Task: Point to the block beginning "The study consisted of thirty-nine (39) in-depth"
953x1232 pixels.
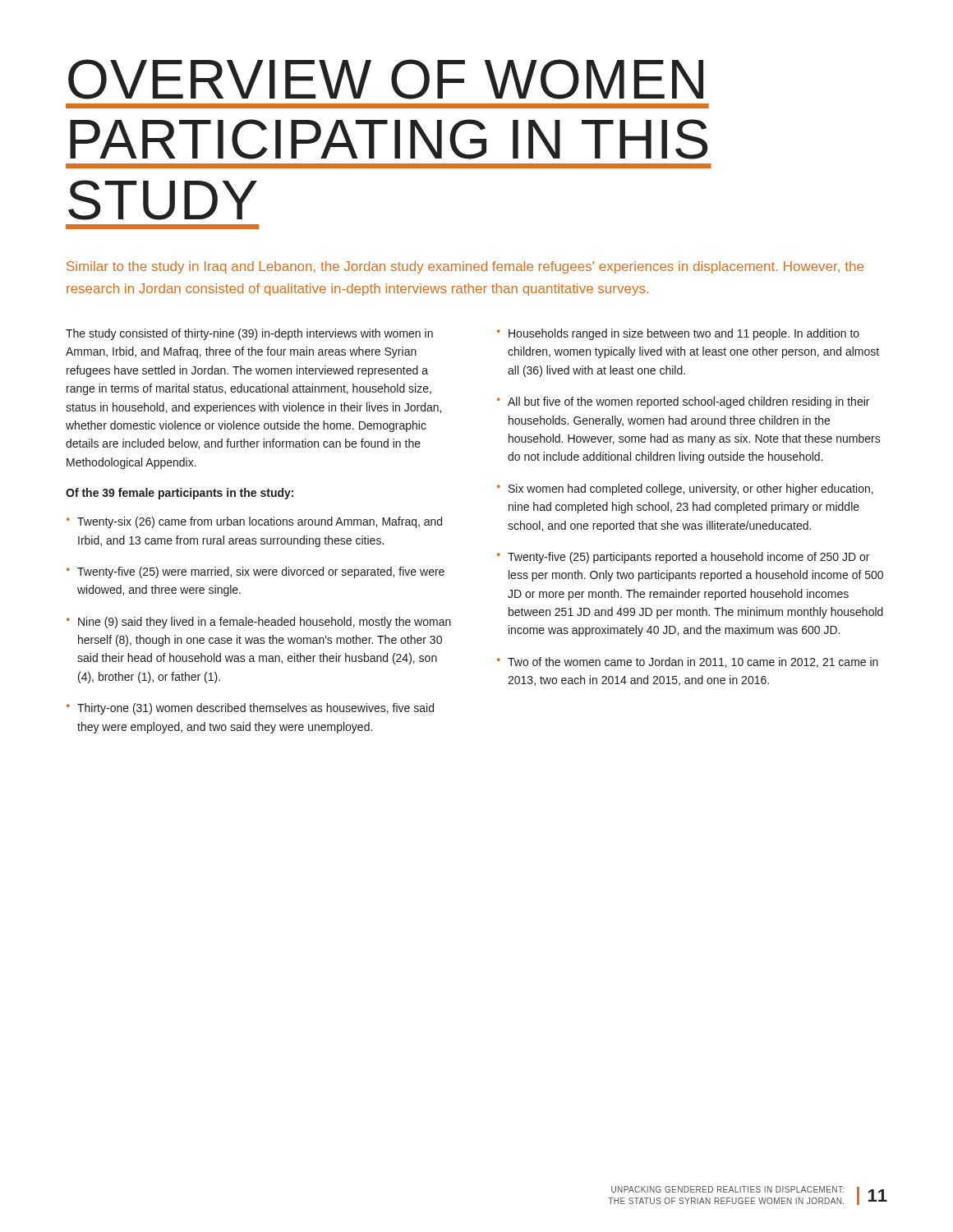Action: coord(254,398)
